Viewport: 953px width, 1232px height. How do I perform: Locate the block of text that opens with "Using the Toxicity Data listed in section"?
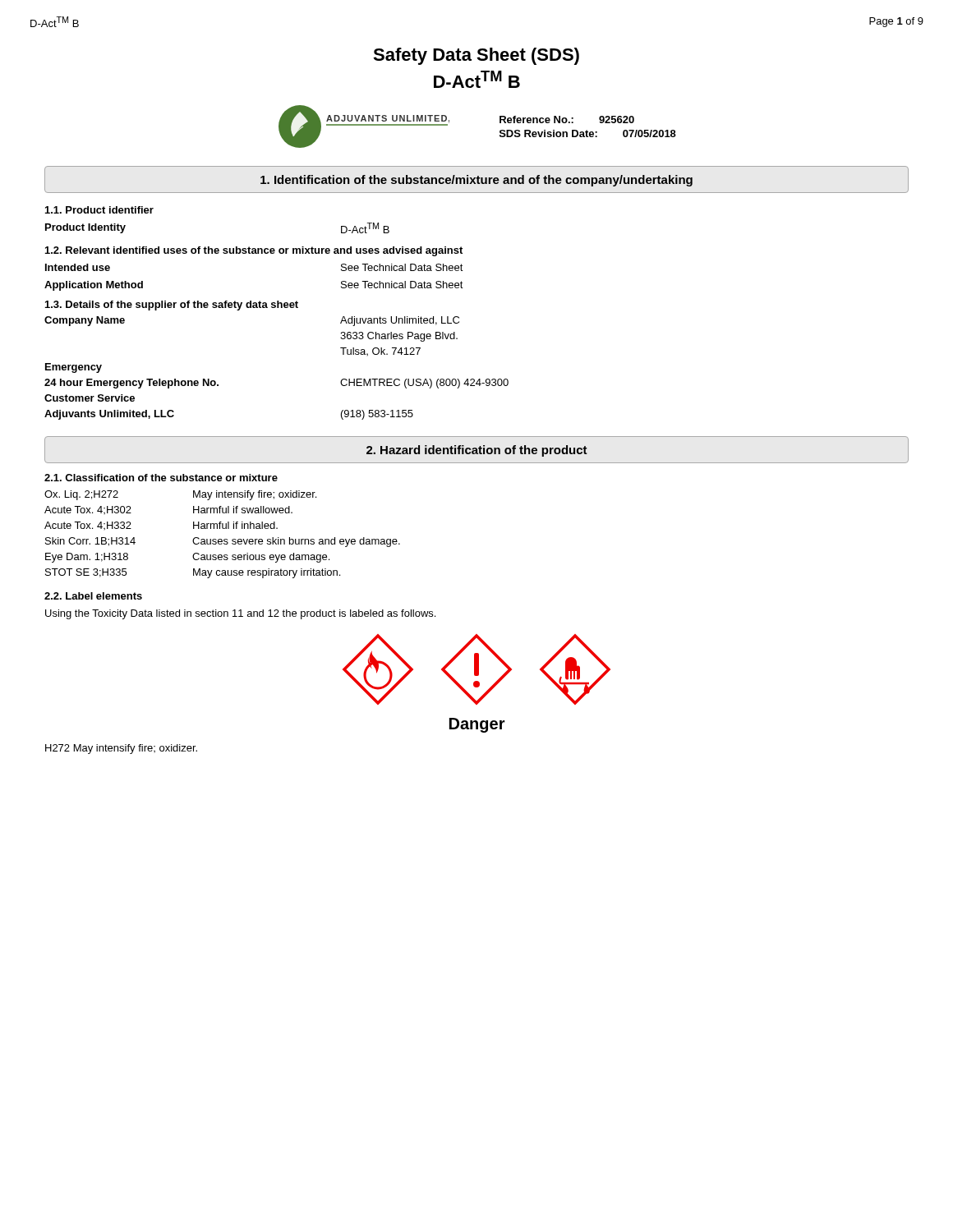pos(240,613)
